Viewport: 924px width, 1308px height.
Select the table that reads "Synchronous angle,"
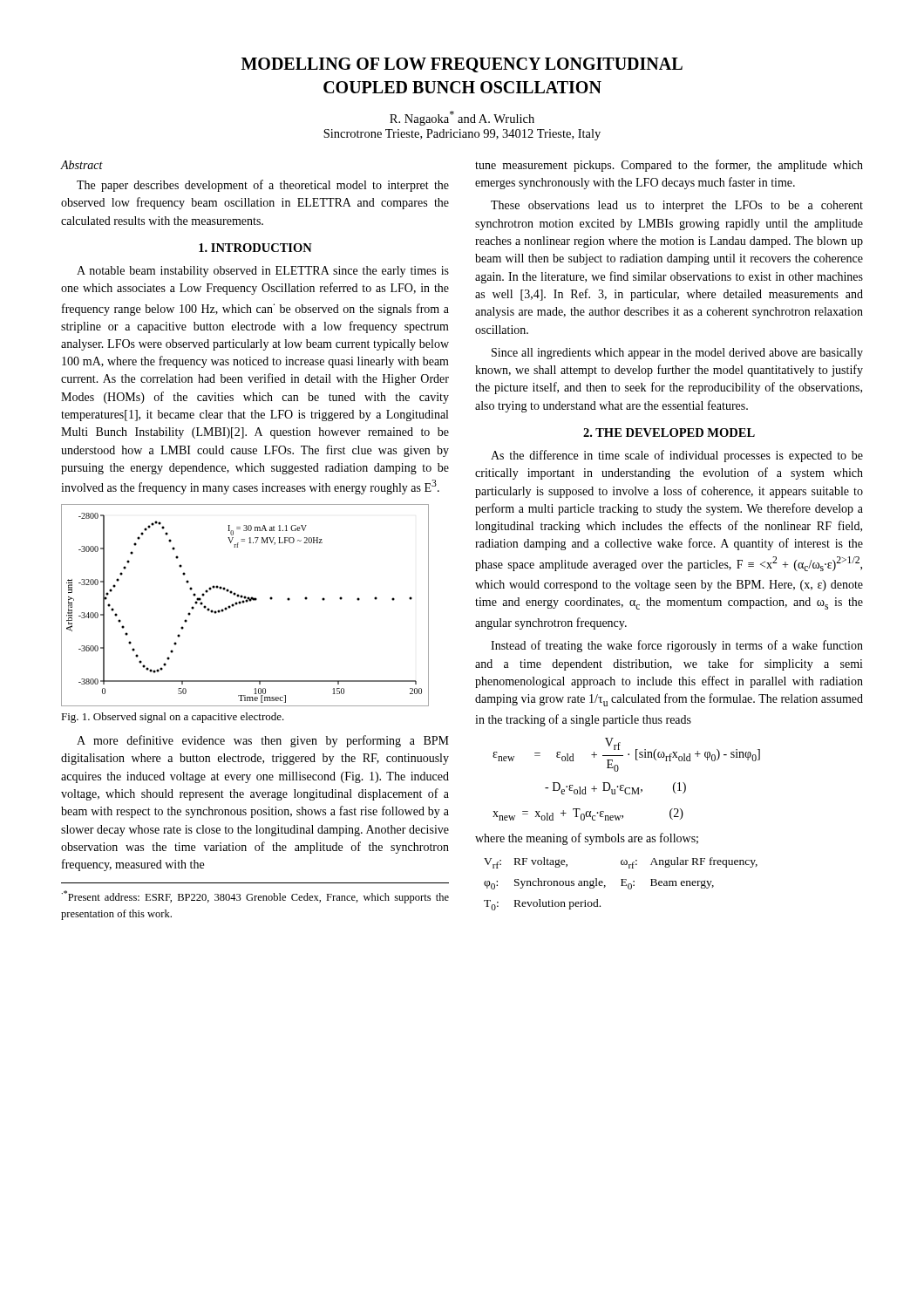[669, 883]
